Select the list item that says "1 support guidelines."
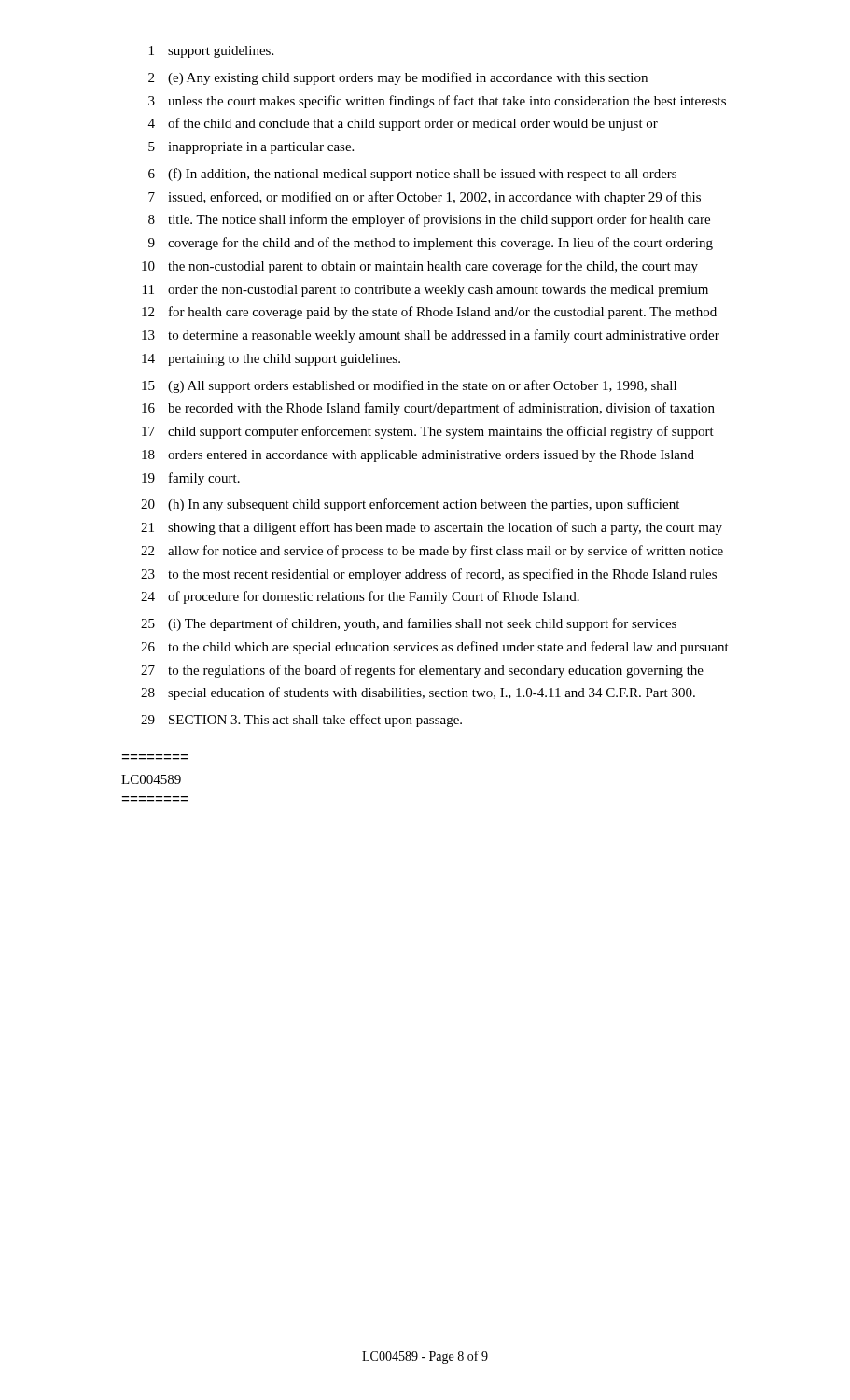This screenshot has height=1400, width=850. coord(211,52)
